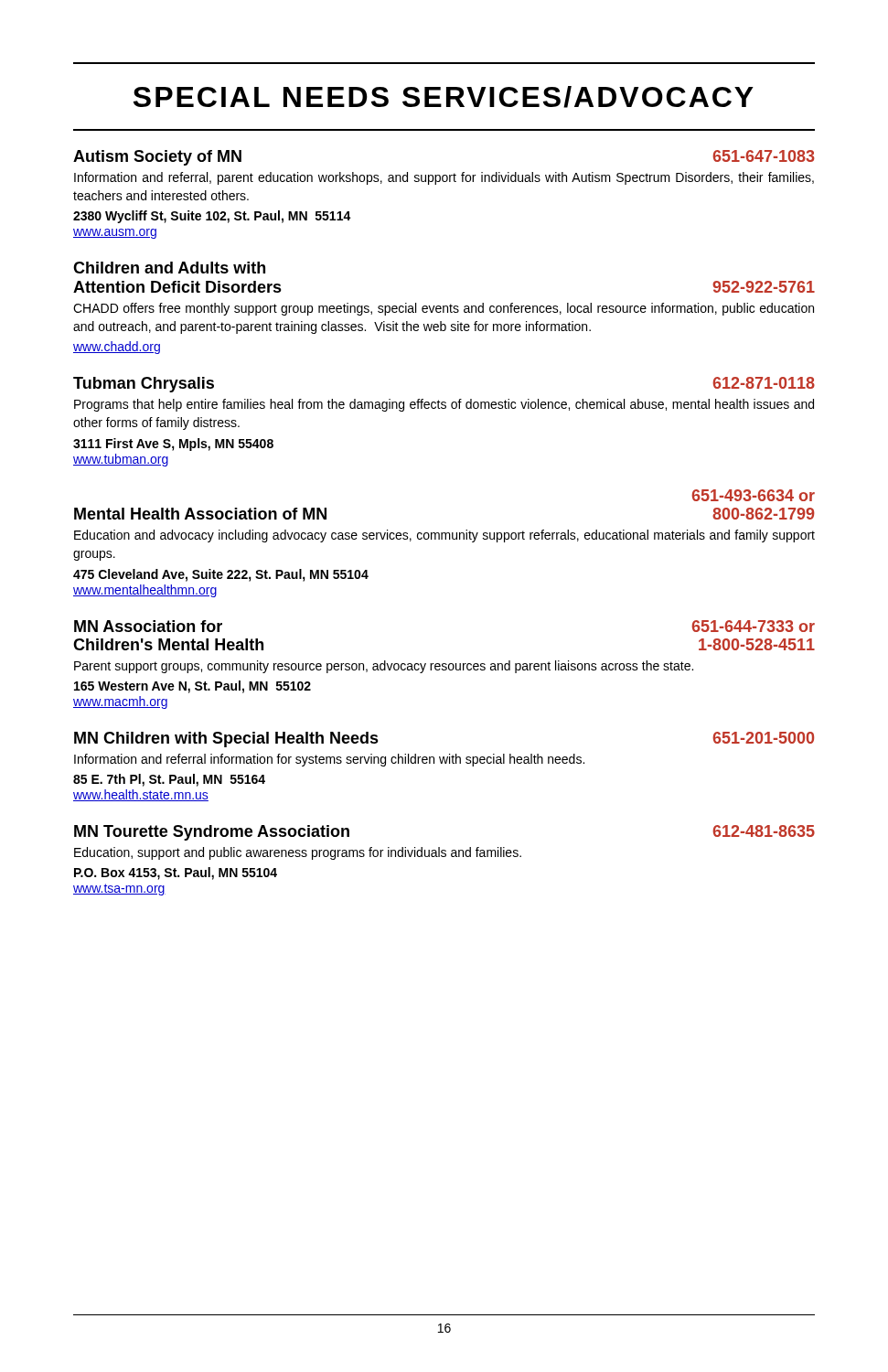
Task: Navigate to the passage starting "Programs that help entire families heal from"
Action: click(x=444, y=414)
